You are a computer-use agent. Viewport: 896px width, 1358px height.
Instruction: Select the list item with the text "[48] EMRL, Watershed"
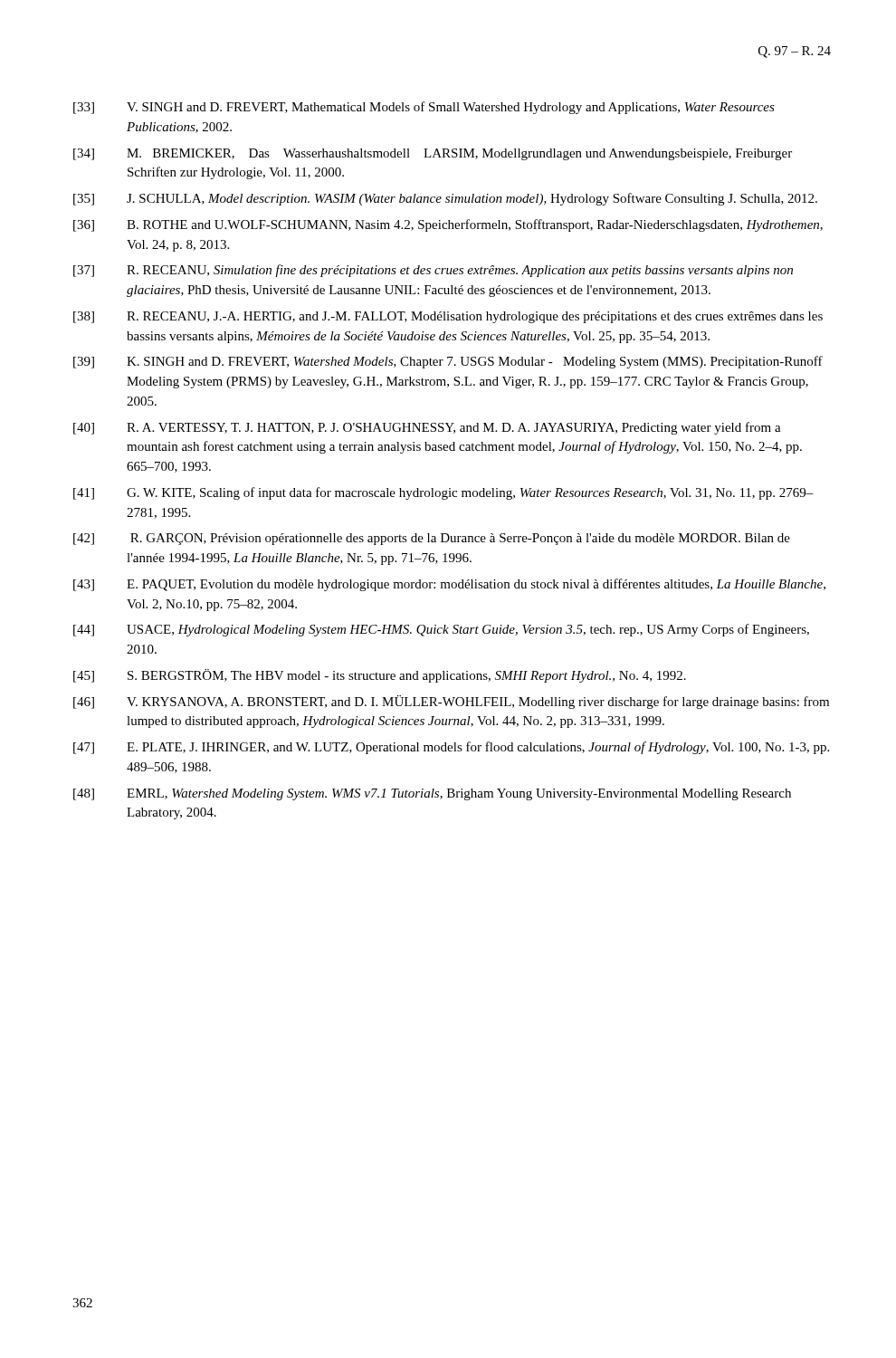(452, 803)
